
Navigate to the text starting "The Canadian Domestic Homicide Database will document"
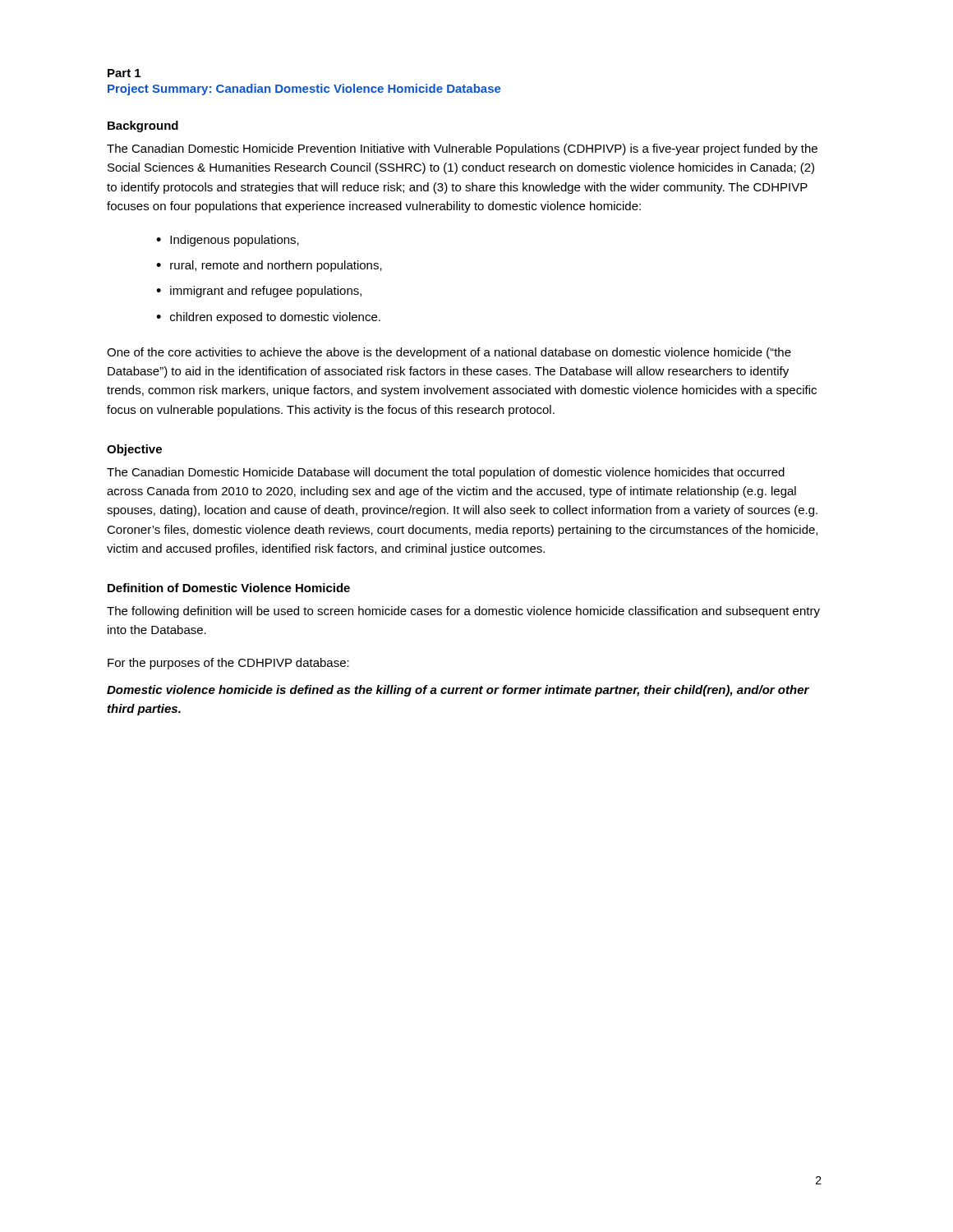click(x=463, y=510)
